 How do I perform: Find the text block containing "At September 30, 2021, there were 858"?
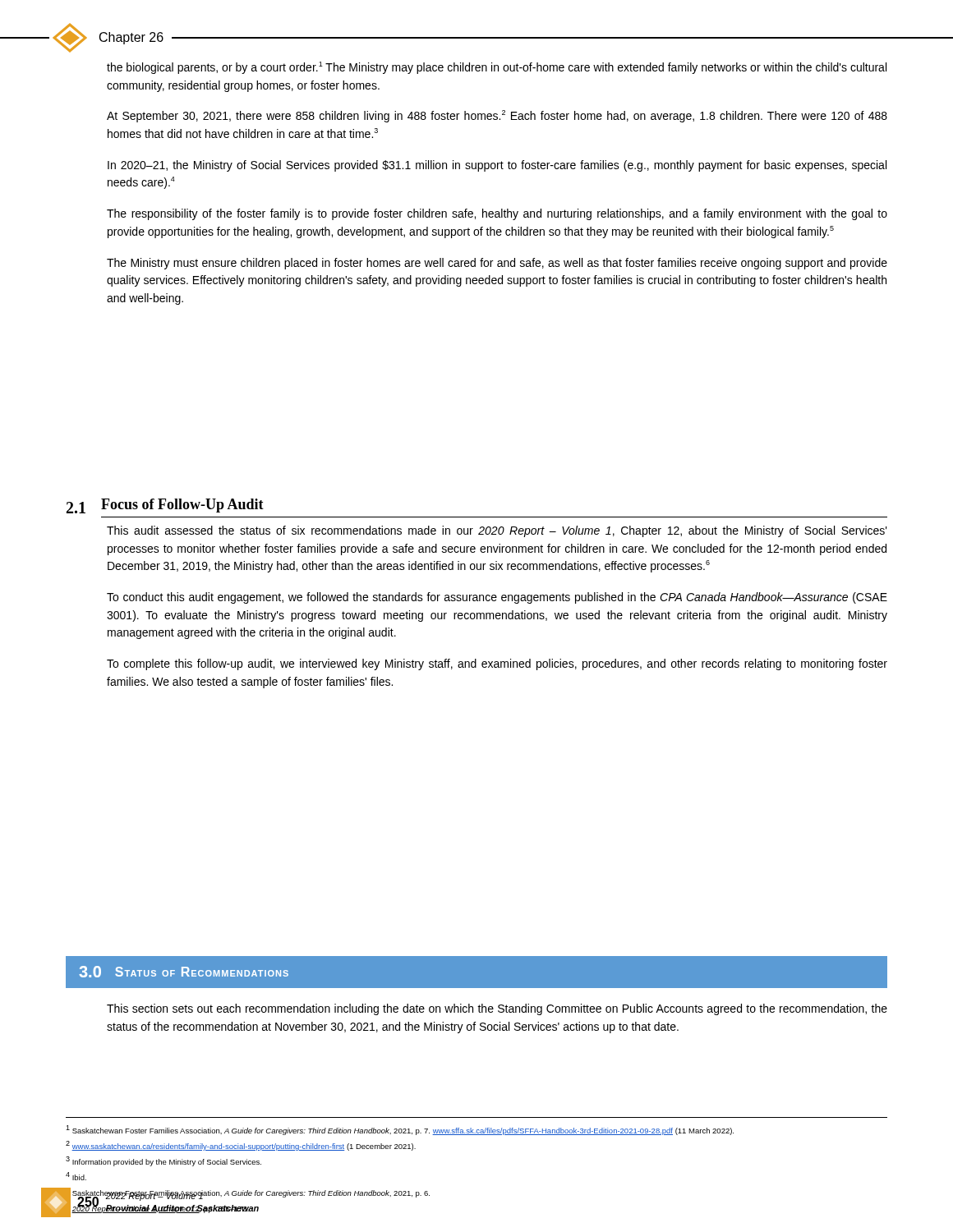tap(497, 125)
